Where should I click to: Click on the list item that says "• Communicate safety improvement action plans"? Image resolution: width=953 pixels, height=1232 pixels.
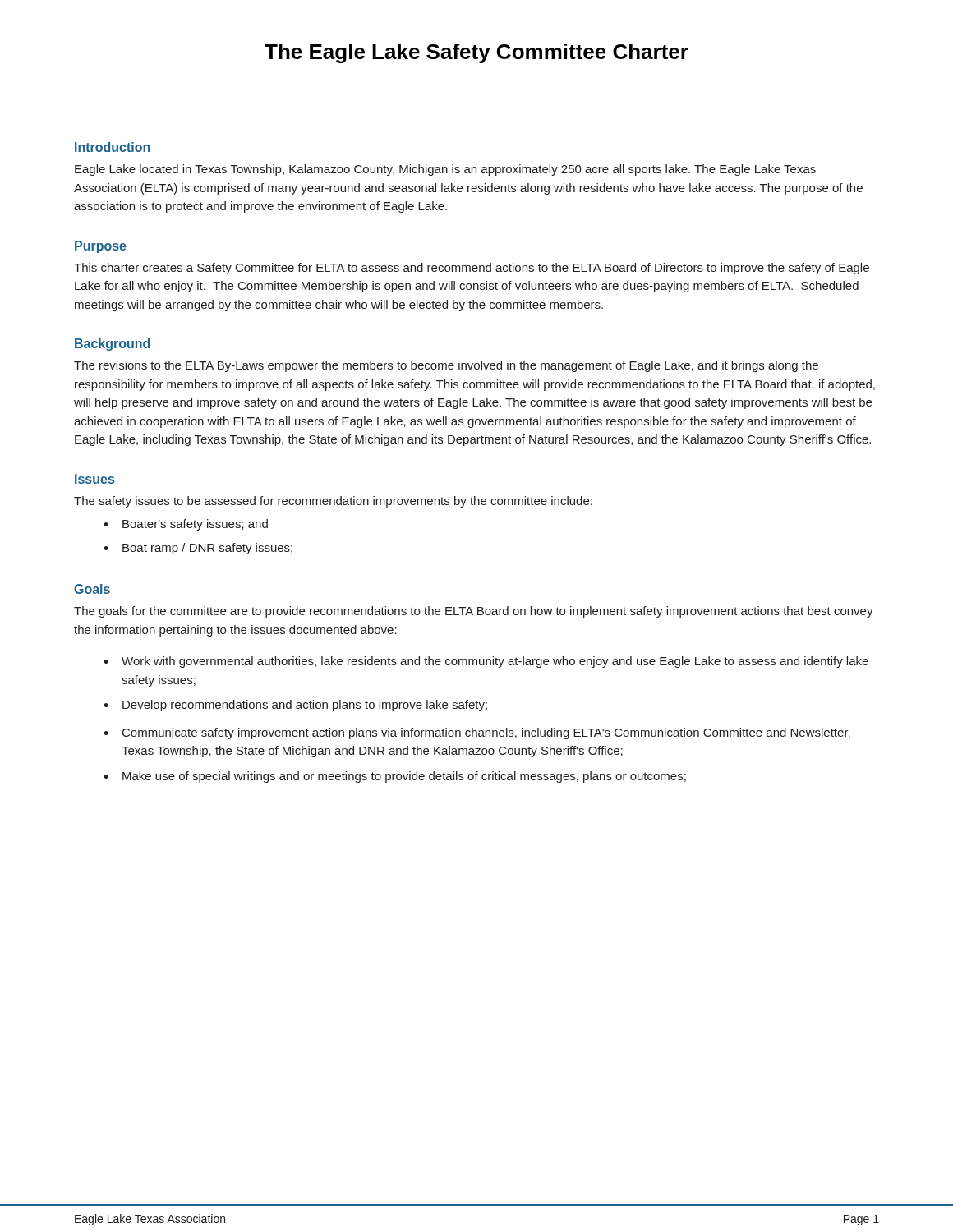(491, 742)
